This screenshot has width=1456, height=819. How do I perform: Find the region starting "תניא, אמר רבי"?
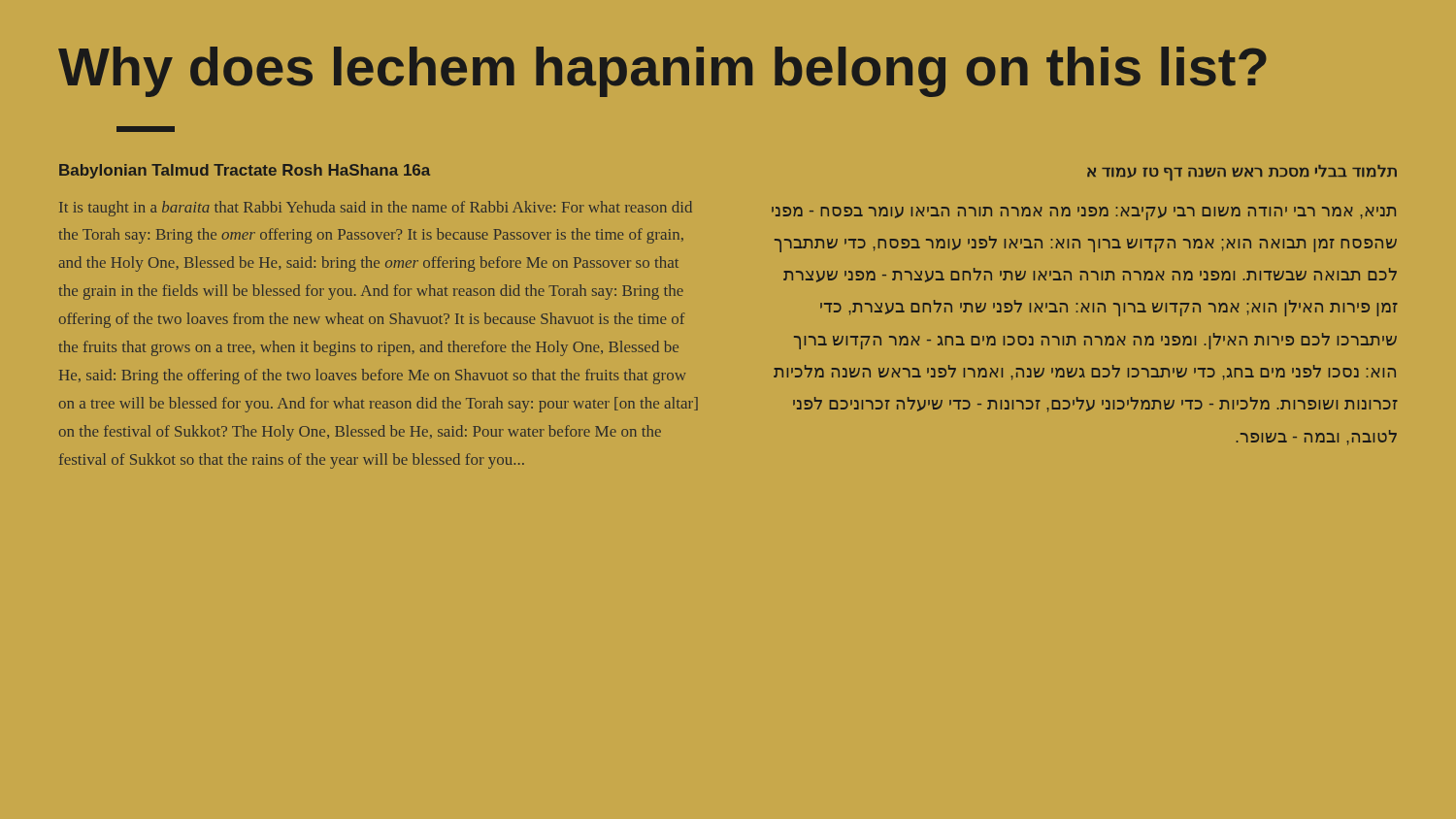click(x=1084, y=213)
